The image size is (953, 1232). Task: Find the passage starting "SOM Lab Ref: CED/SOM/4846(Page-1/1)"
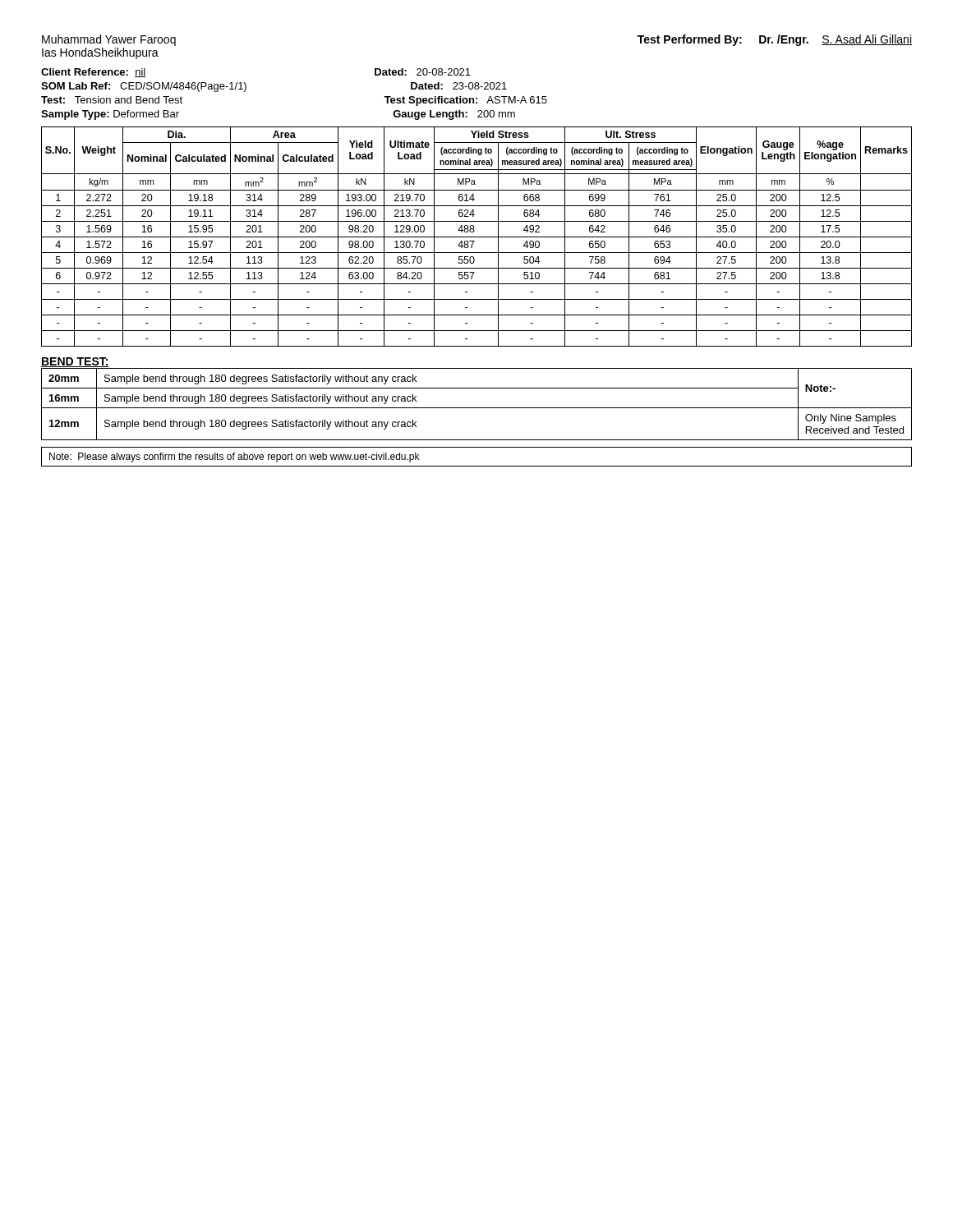click(141, 87)
